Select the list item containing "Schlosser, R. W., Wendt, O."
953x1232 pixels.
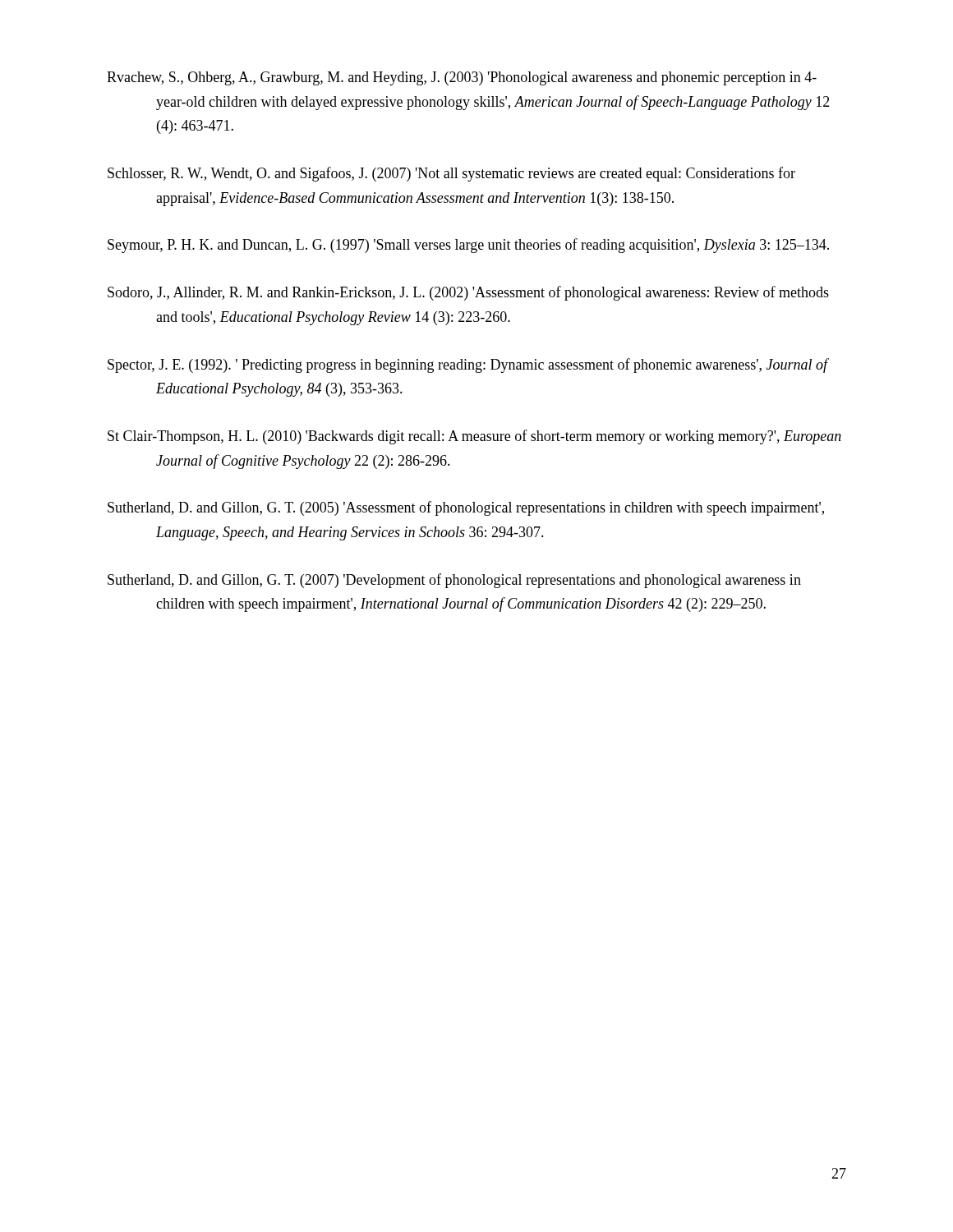click(x=451, y=186)
